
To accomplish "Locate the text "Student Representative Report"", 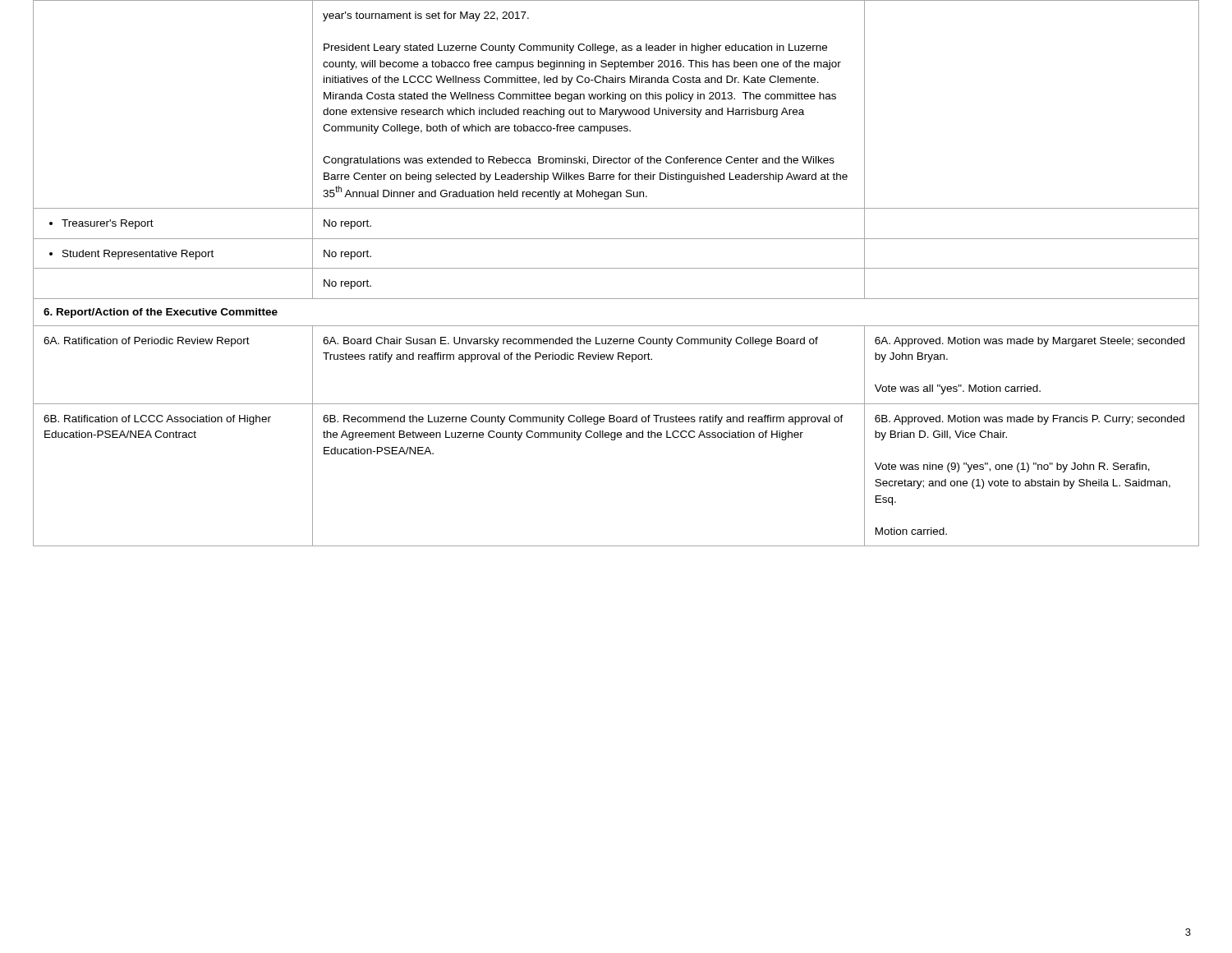I will click(x=173, y=254).
